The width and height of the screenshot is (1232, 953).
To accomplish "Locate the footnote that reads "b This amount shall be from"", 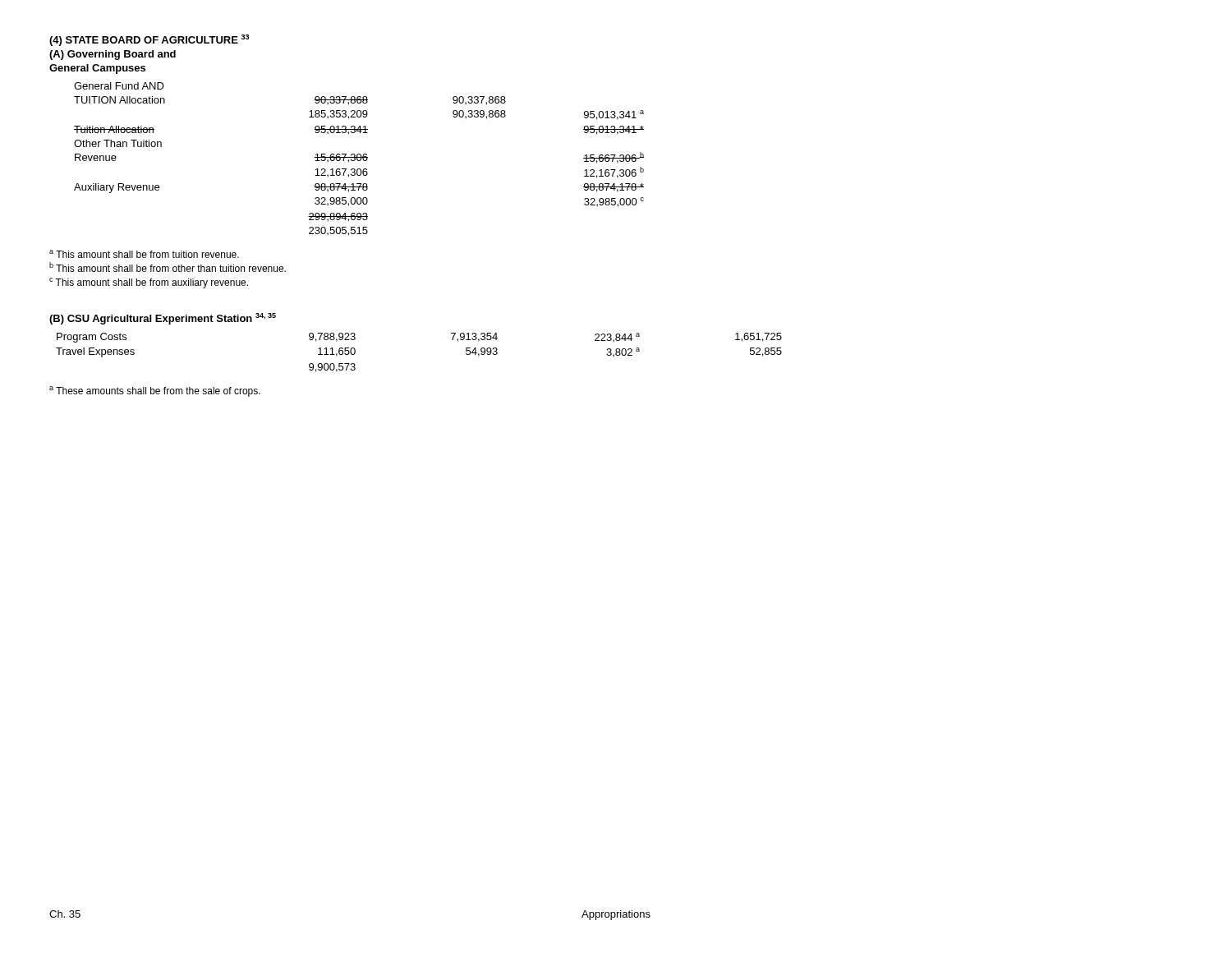I will tap(168, 268).
